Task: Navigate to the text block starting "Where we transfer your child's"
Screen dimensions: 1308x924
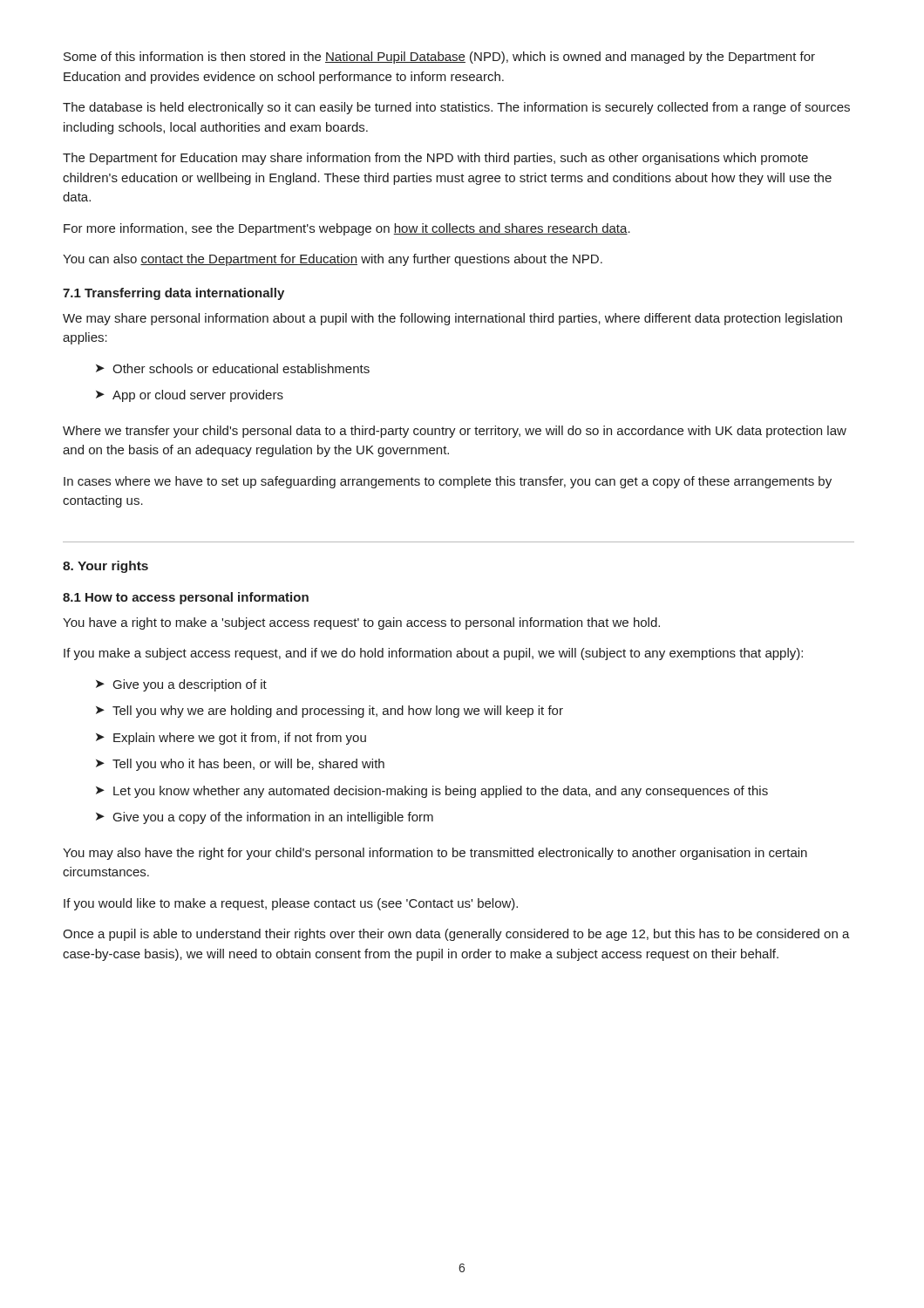Action: 458,440
